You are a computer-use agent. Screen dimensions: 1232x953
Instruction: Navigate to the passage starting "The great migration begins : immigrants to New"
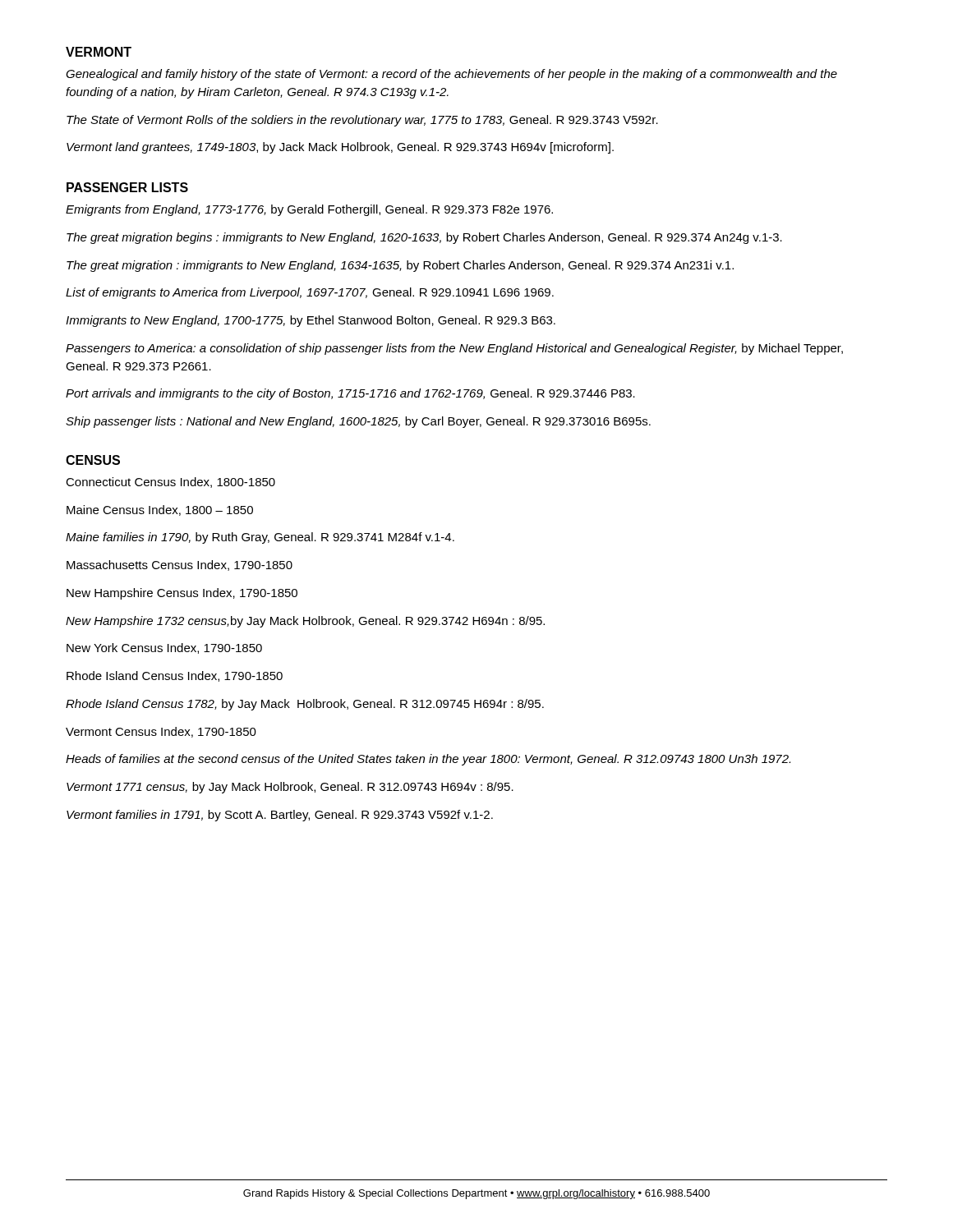pyautogui.click(x=424, y=237)
